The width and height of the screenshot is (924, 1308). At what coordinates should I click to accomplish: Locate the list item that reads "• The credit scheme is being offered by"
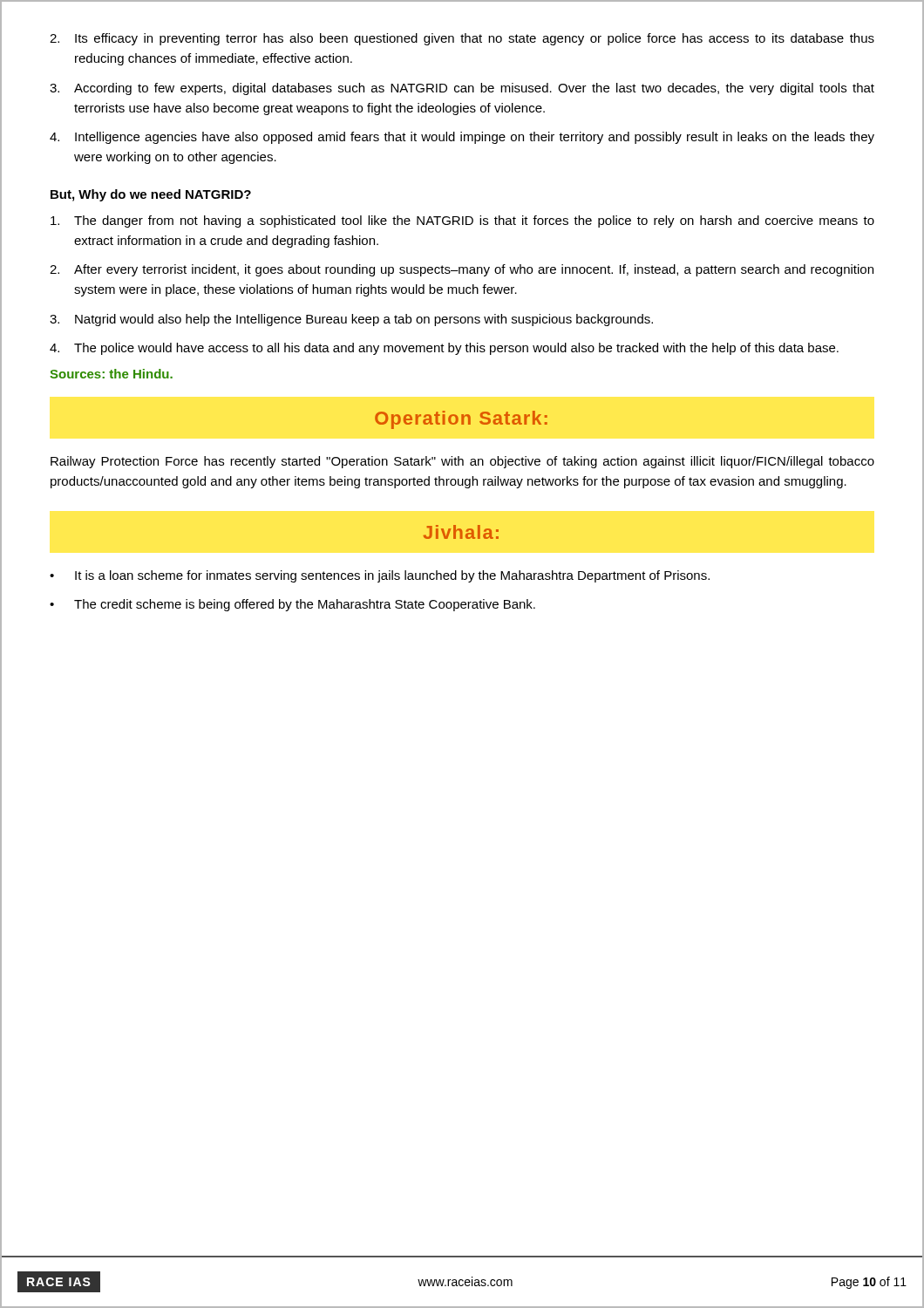tap(462, 604)
